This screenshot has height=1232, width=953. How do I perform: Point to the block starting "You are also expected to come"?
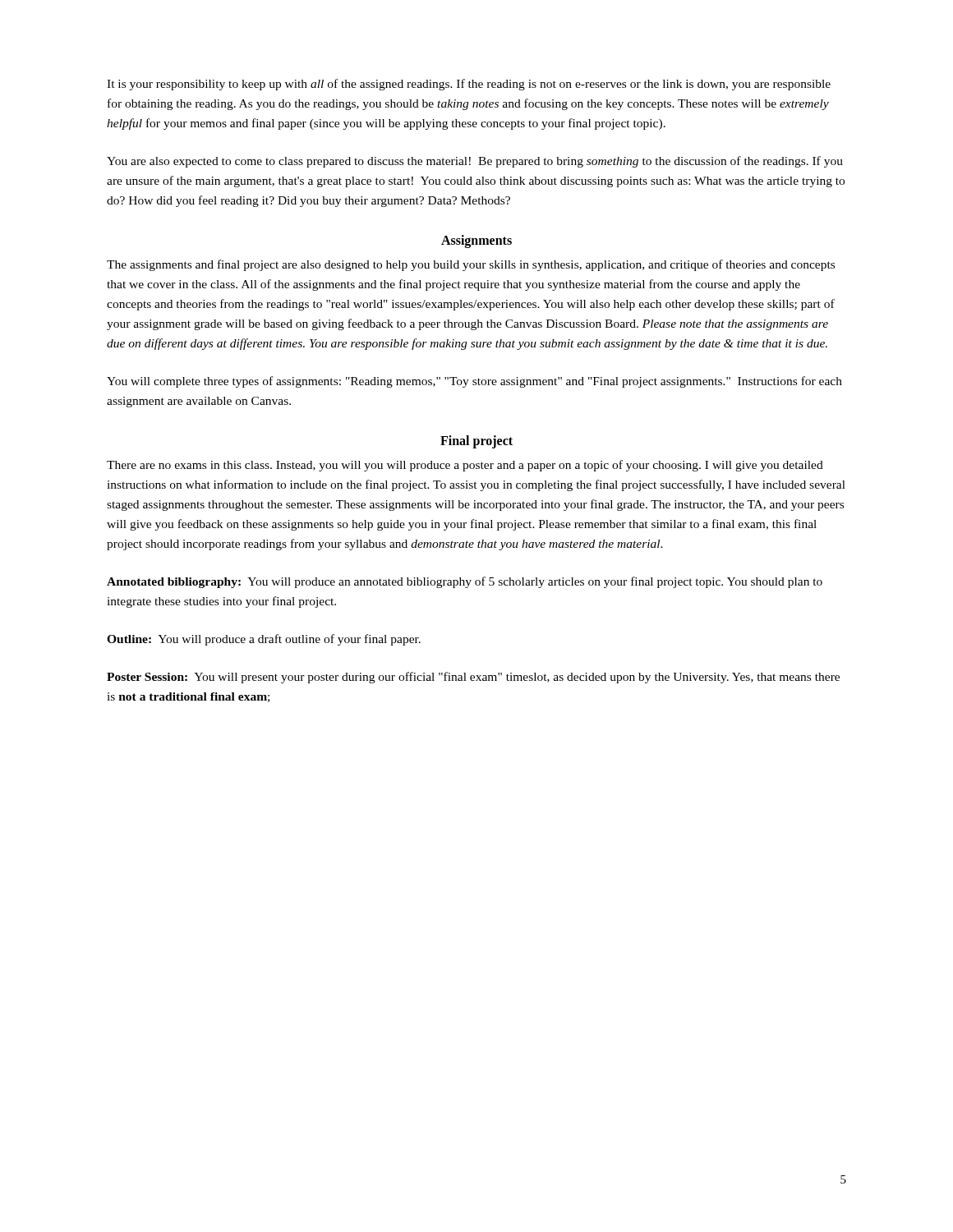click(x=476, y=180)
